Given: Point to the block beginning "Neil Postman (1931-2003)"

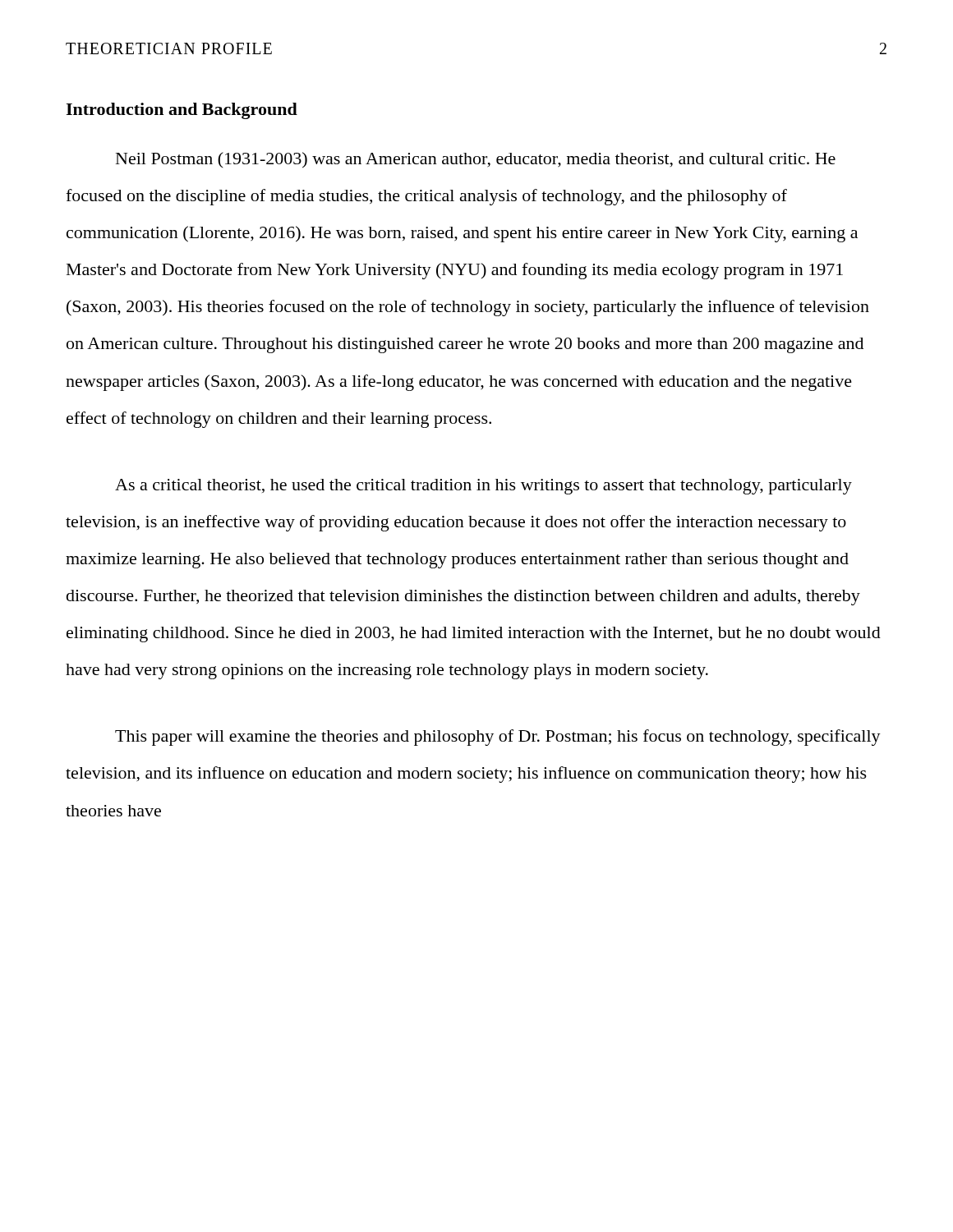Looking at the screenshot, I should click(476, 288).
